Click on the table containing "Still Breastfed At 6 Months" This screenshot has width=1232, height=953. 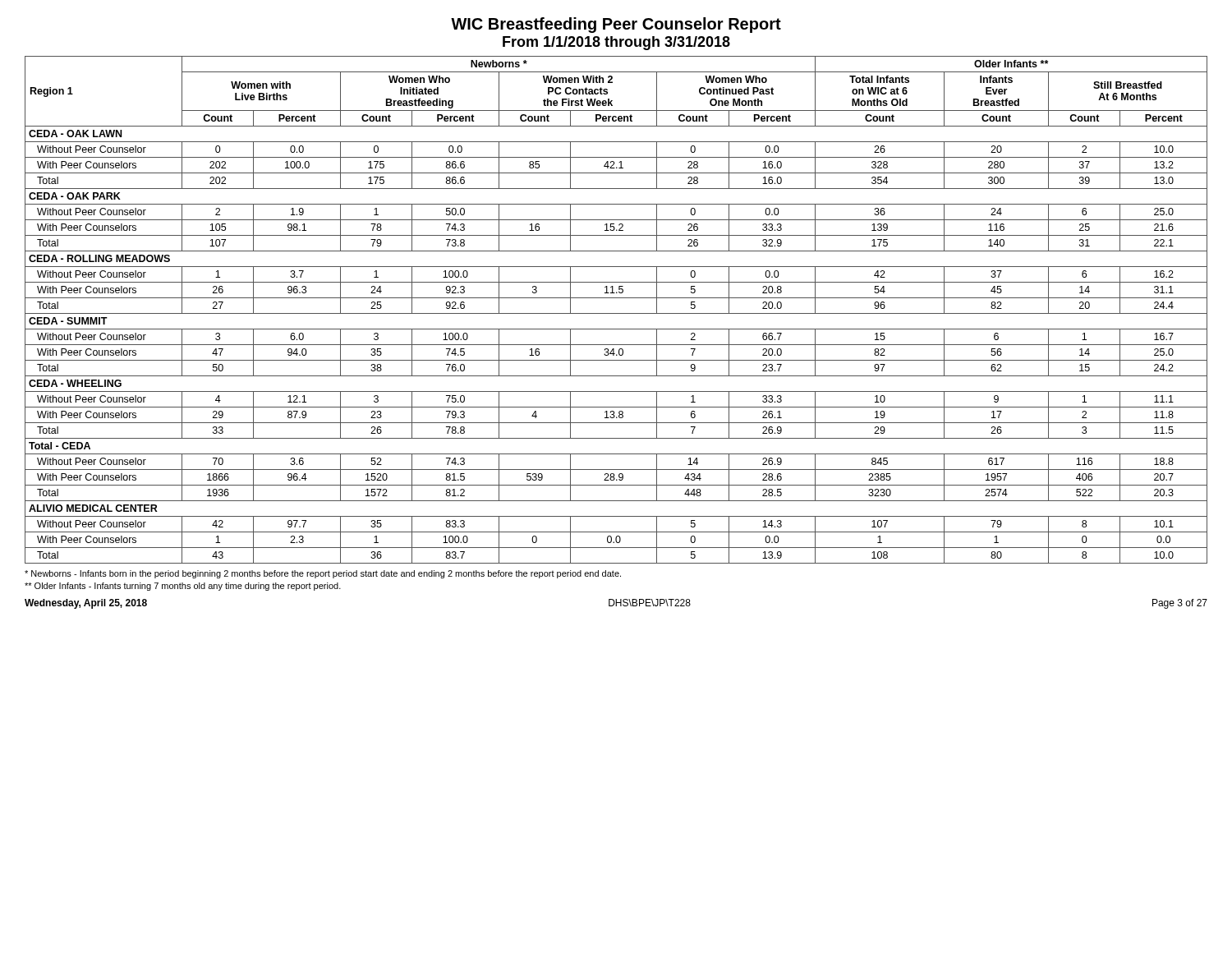pos(616,310)
